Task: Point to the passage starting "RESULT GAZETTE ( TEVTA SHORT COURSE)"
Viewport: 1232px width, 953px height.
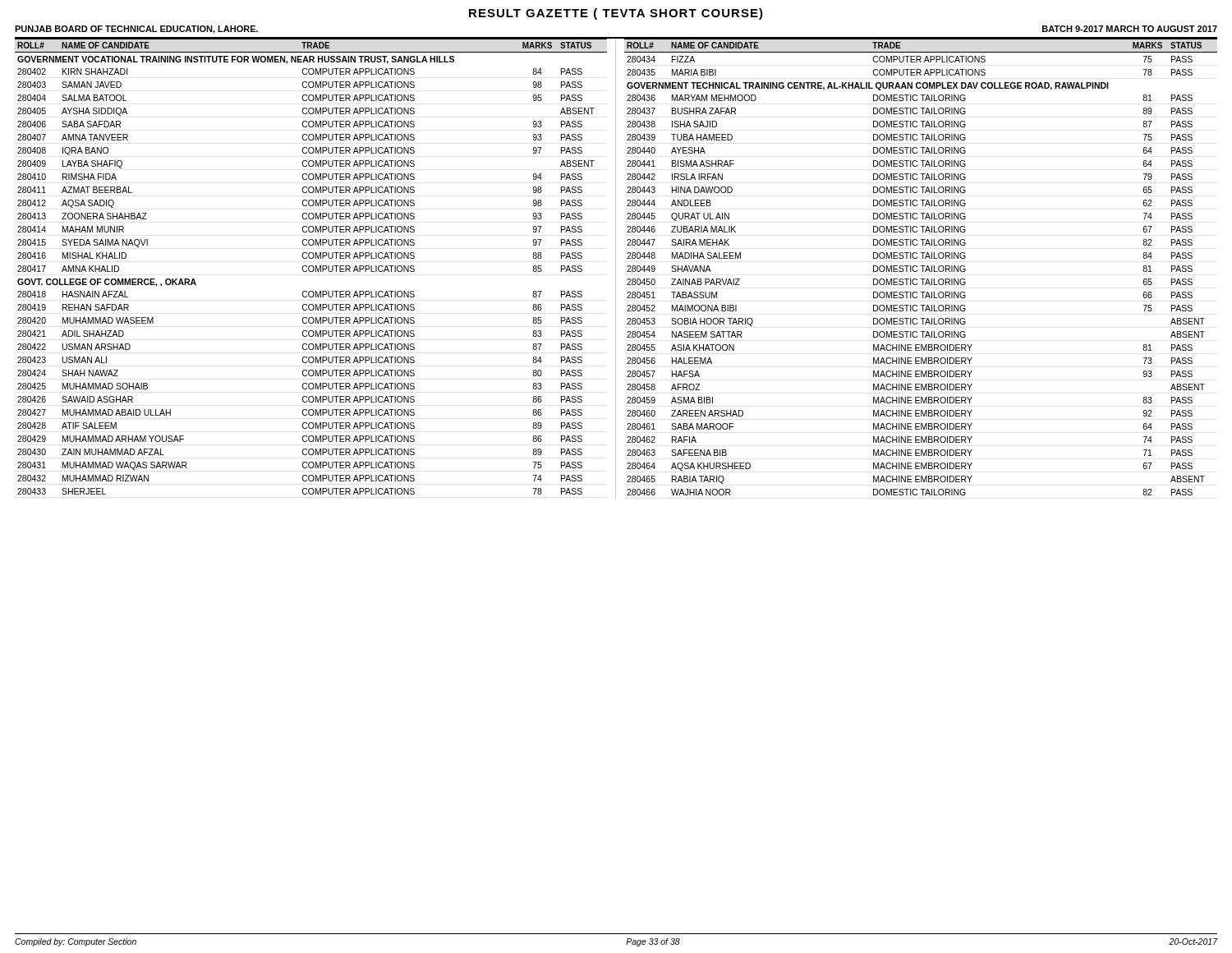Action: (616, 13)
